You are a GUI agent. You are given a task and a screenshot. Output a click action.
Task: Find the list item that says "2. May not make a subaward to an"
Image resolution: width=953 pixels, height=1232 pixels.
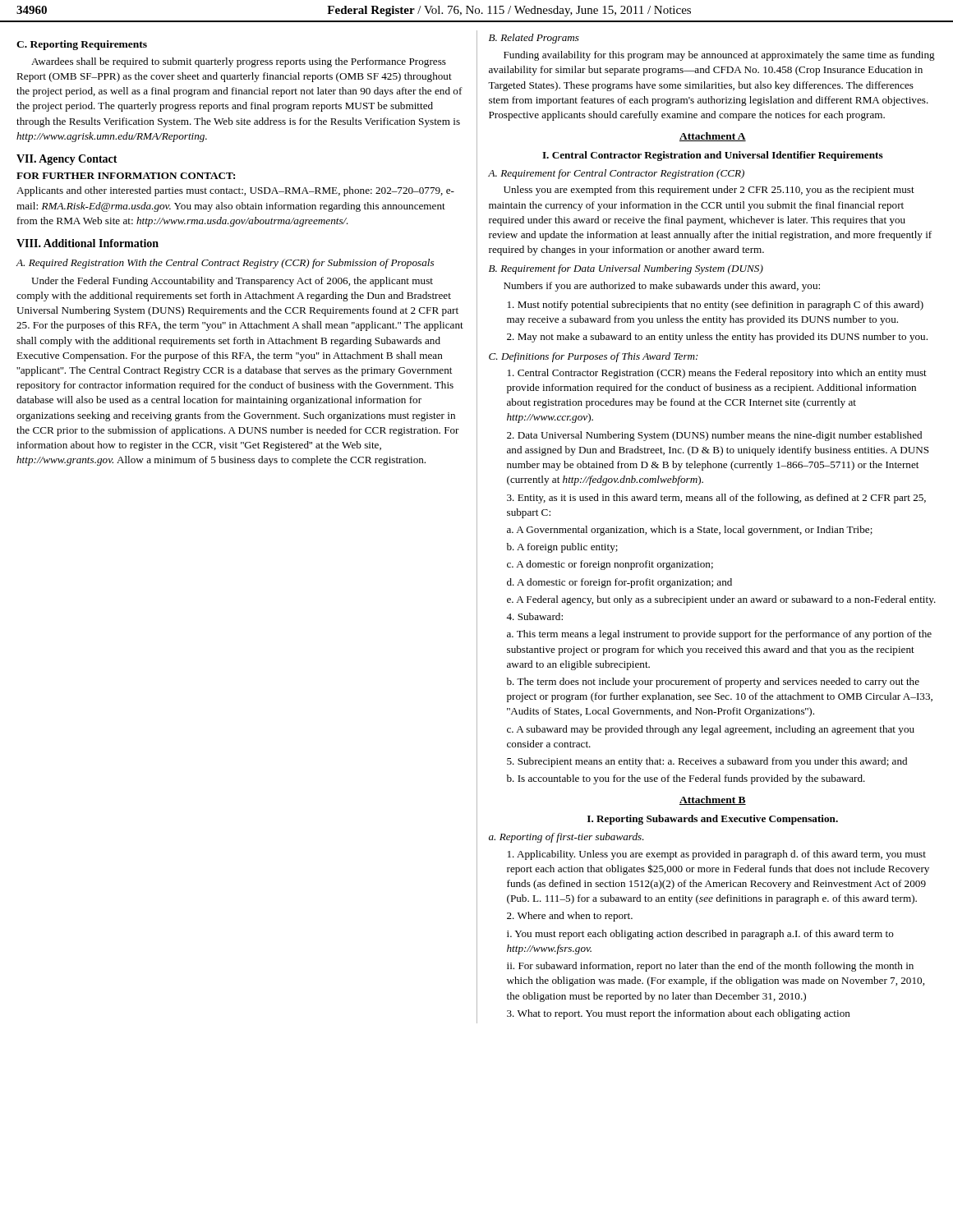[x=713, y=337]
